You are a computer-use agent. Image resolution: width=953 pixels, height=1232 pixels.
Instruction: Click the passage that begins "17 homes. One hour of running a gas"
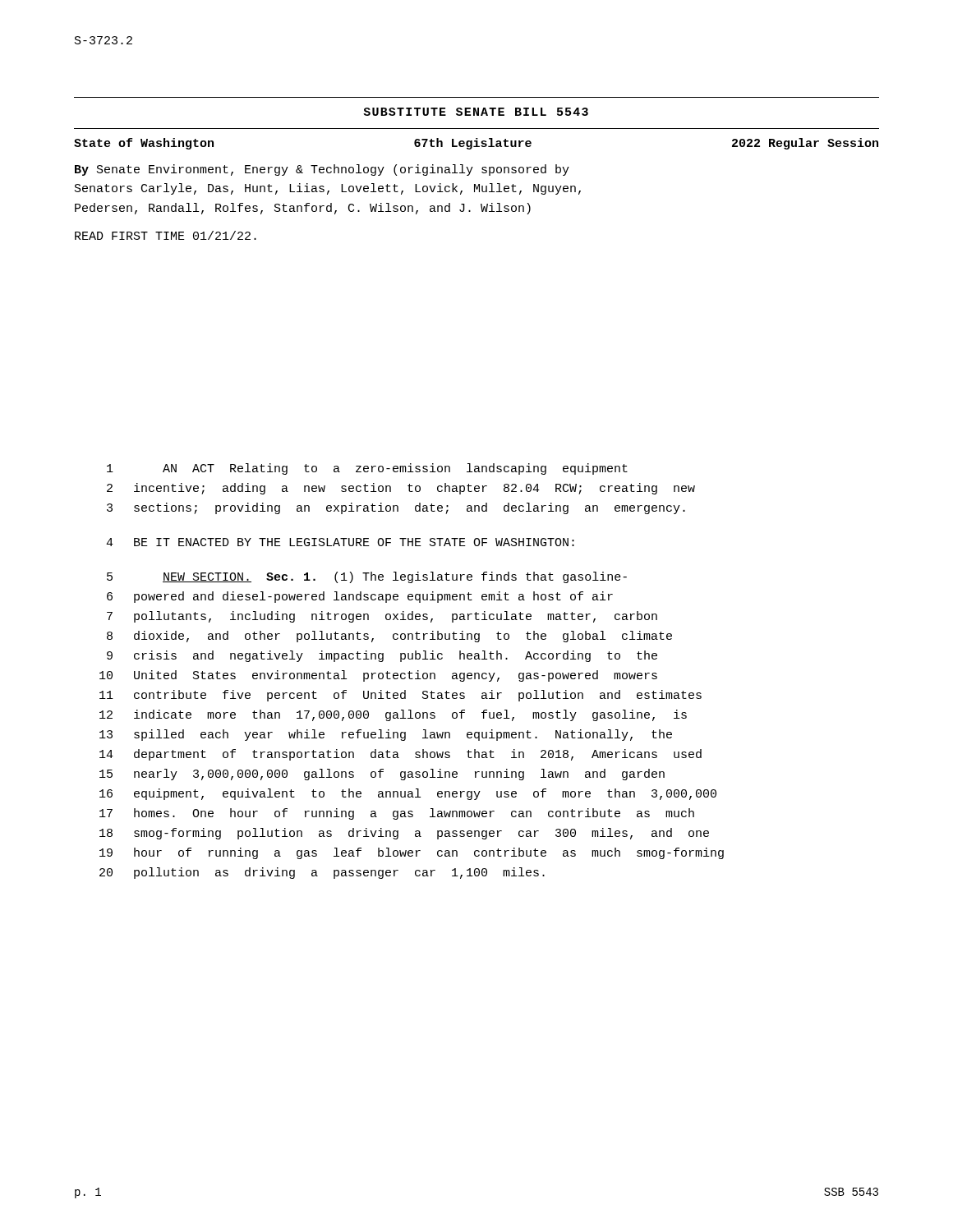(476, 815)
